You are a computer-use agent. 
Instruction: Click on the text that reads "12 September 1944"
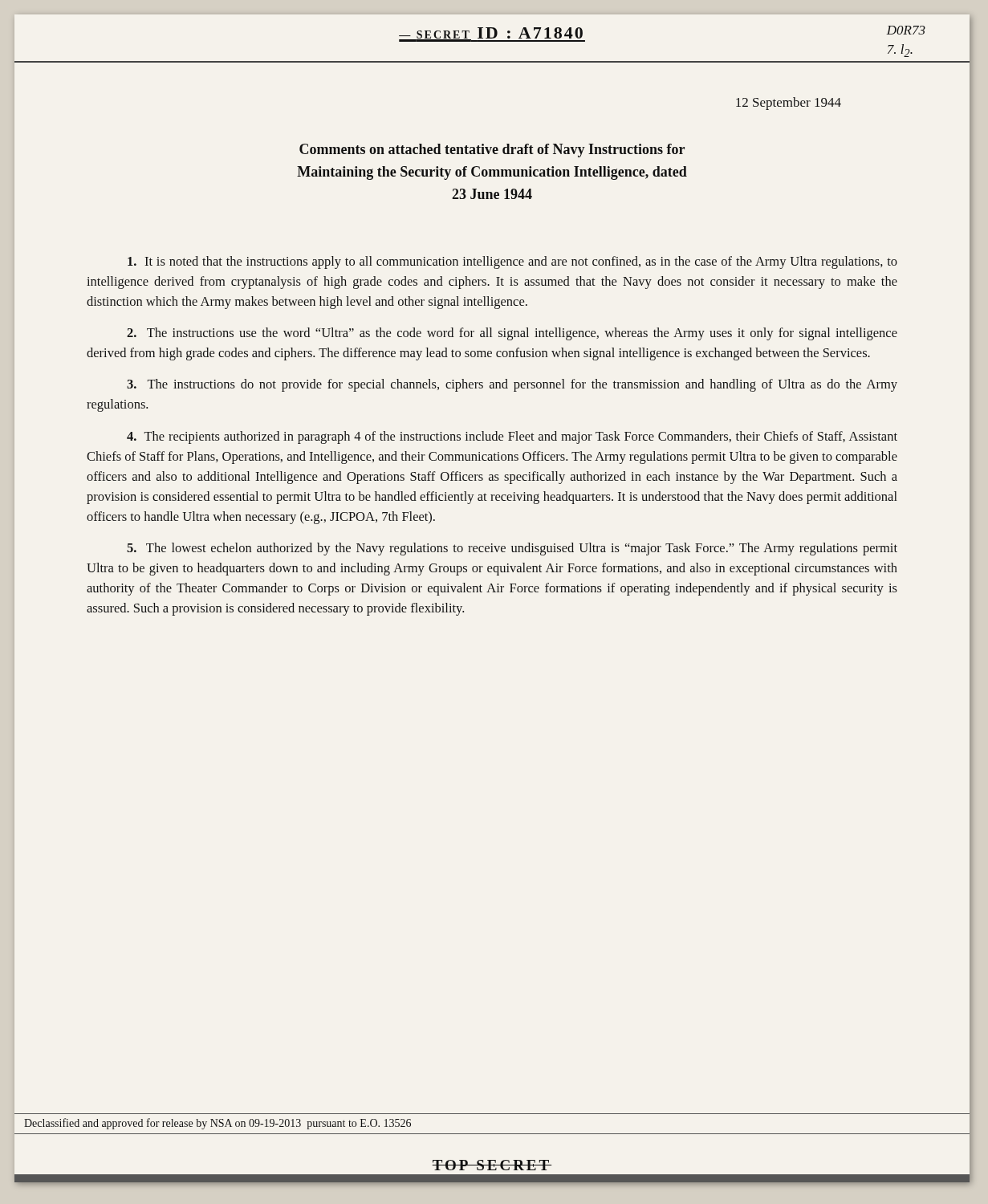(x=788, y=102)
